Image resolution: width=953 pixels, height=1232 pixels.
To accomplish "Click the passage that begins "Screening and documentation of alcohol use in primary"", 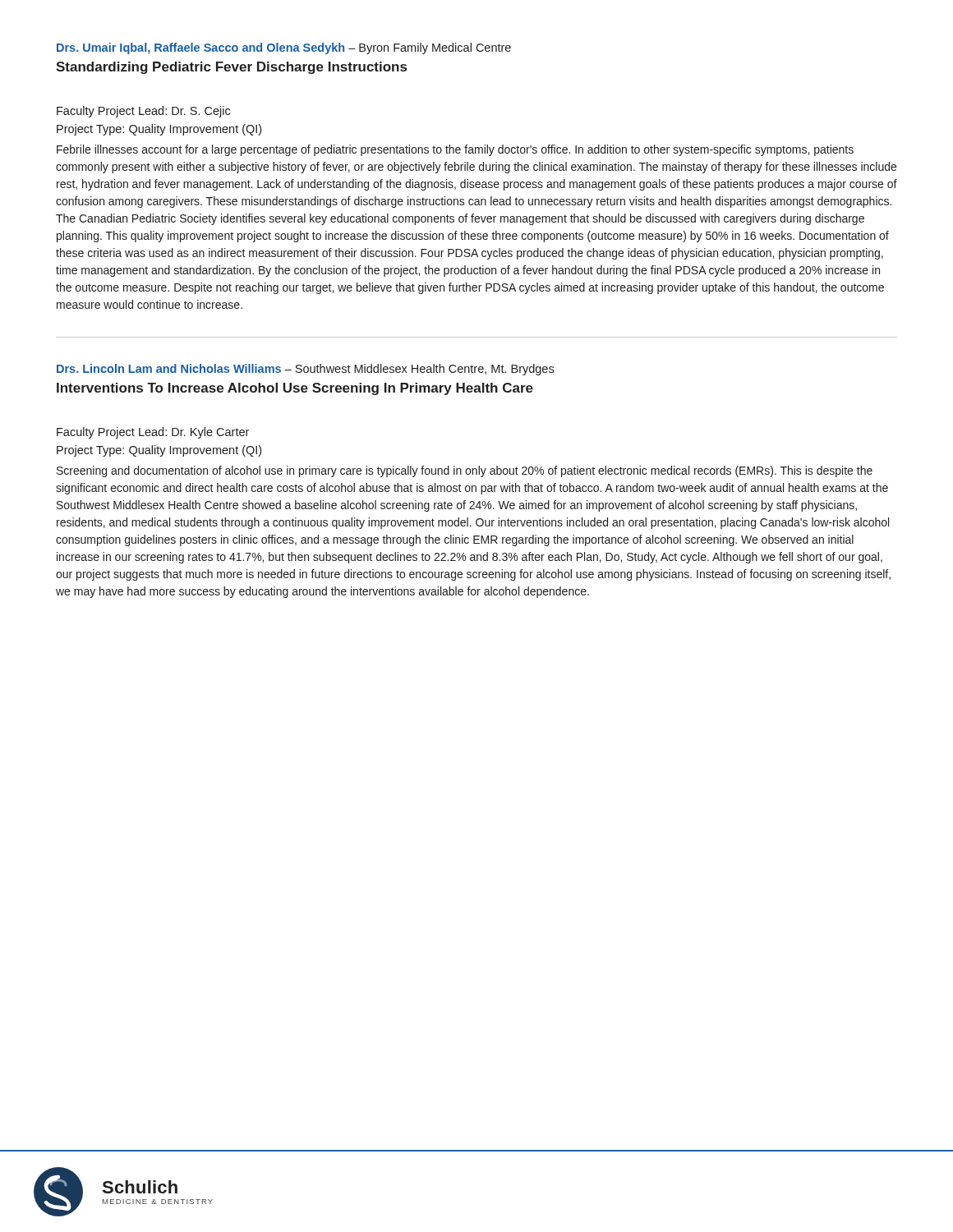I will pyautogui.click(x=474, y=531).
